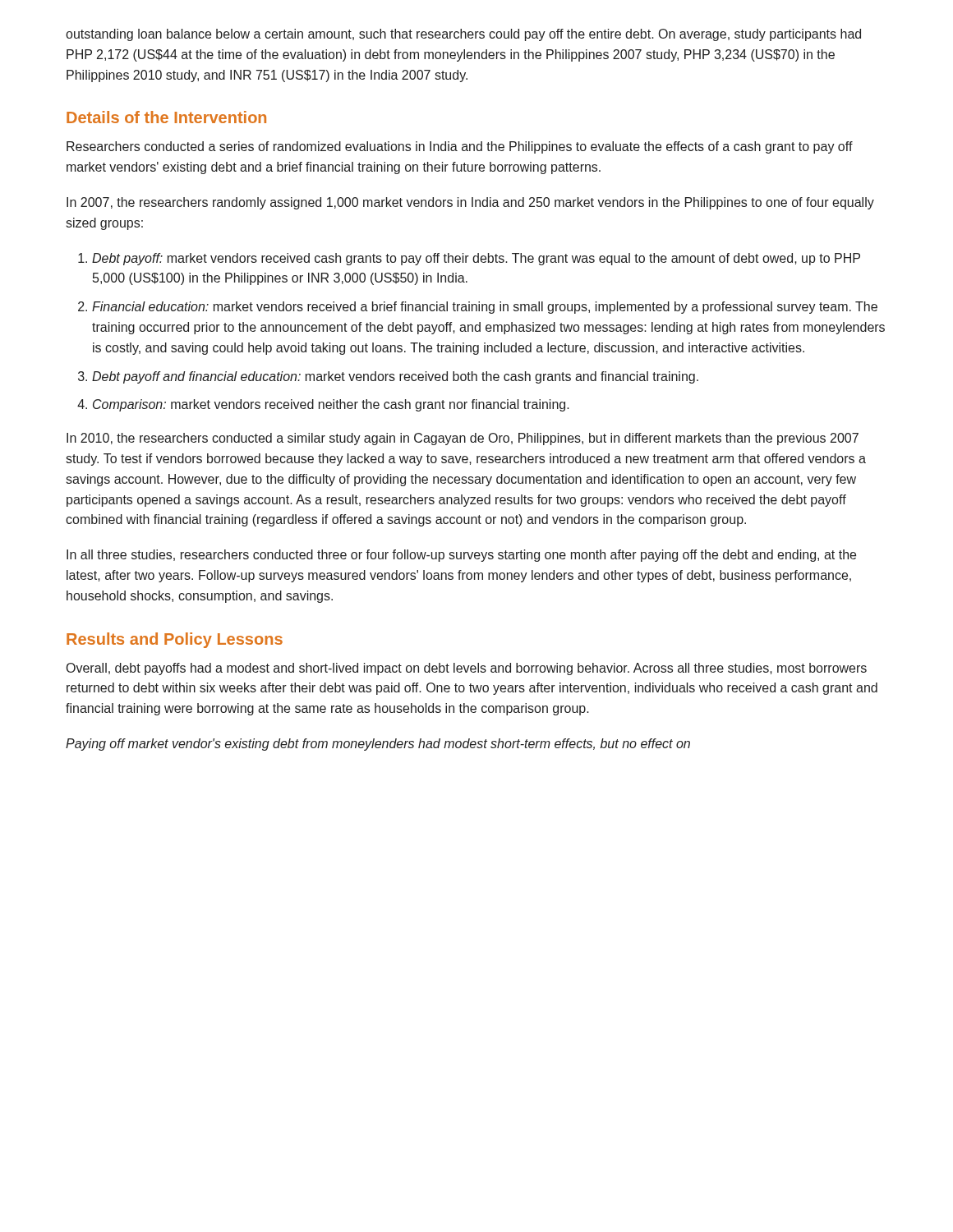Select the section header that reads "Details of the Intervention"
Viewport: 953px width, 1232px height.
167,118
